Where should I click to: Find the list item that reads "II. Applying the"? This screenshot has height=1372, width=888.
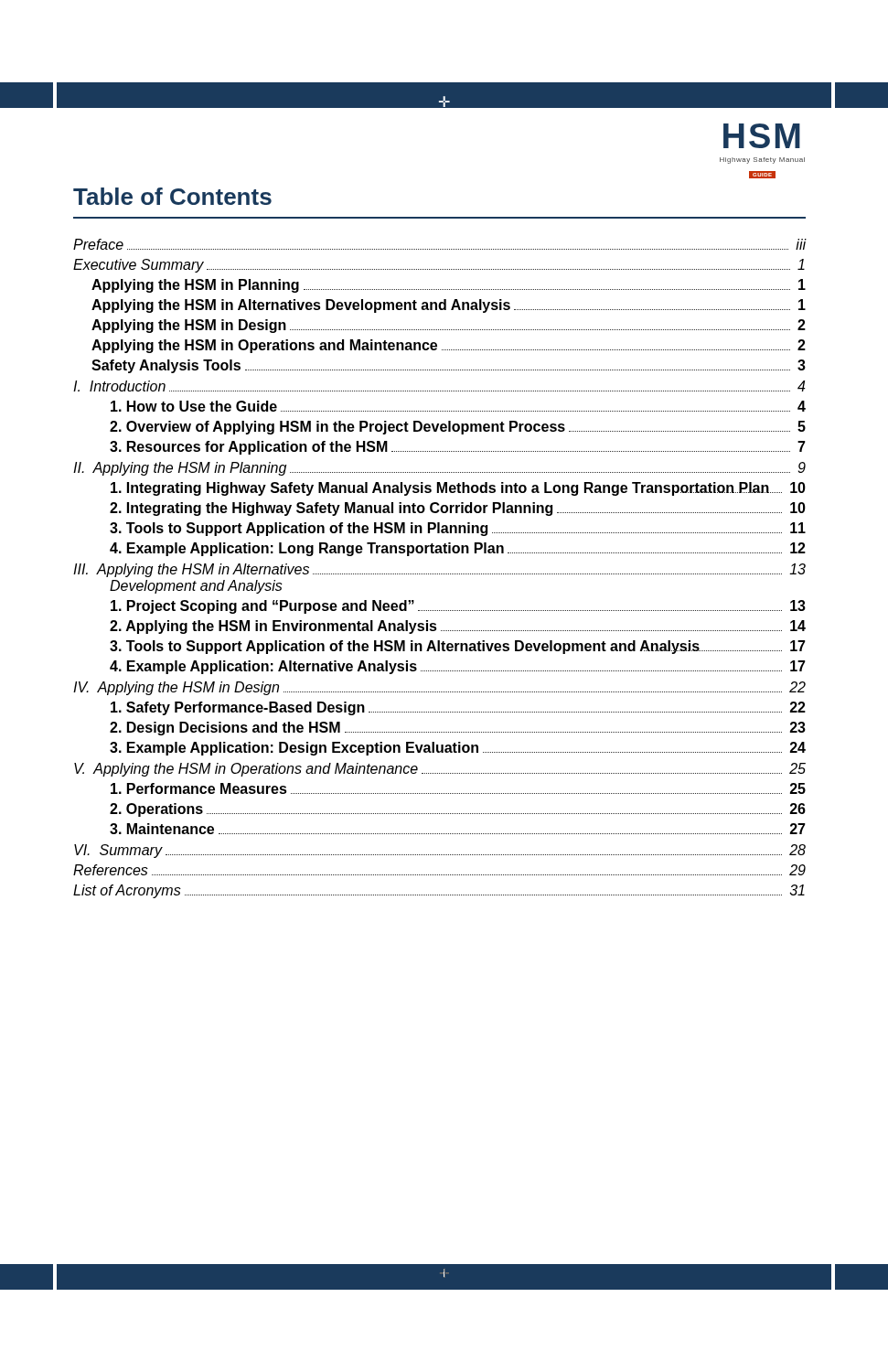[439, 468]
